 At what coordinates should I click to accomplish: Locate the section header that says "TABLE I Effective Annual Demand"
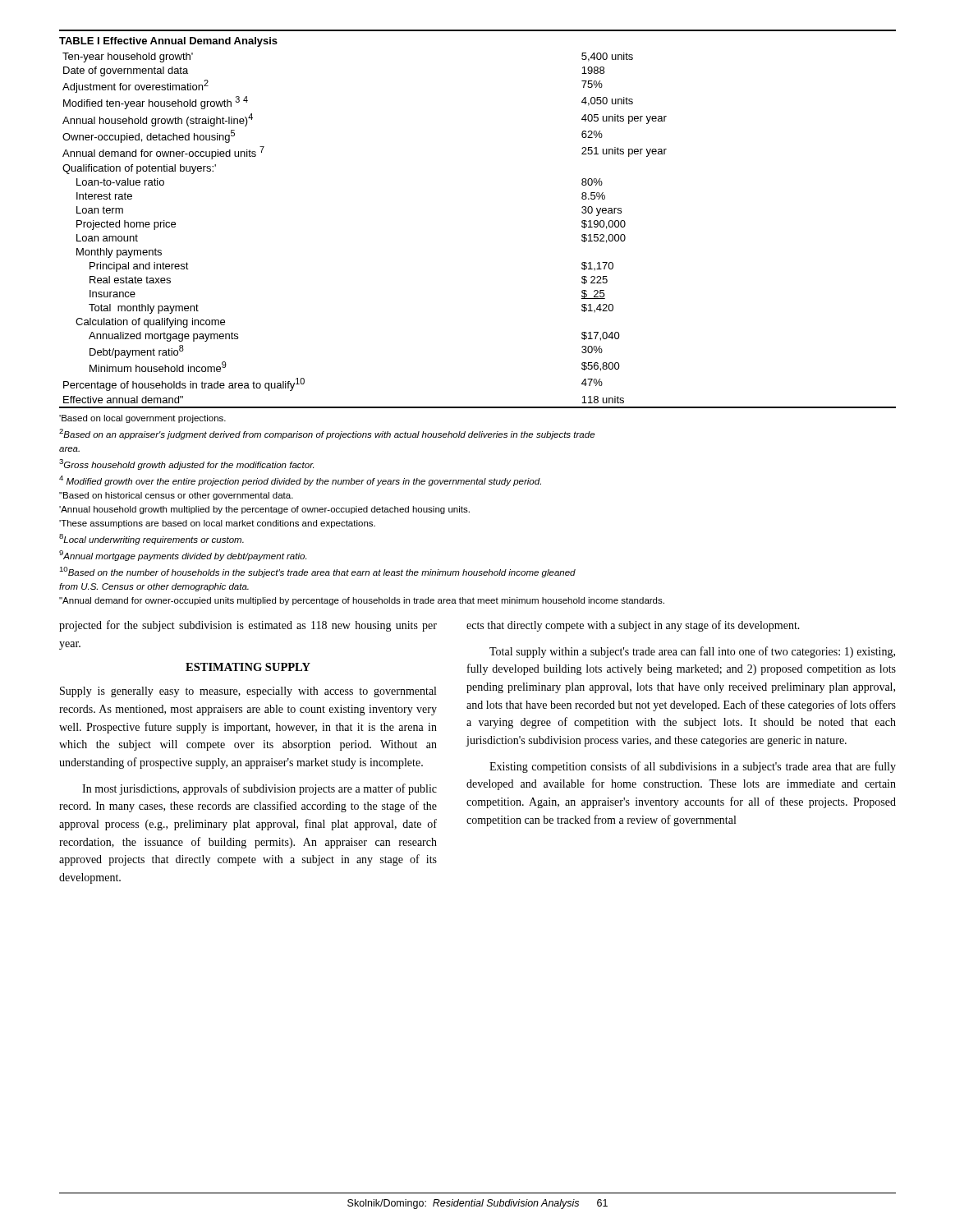tap(168, 41)
